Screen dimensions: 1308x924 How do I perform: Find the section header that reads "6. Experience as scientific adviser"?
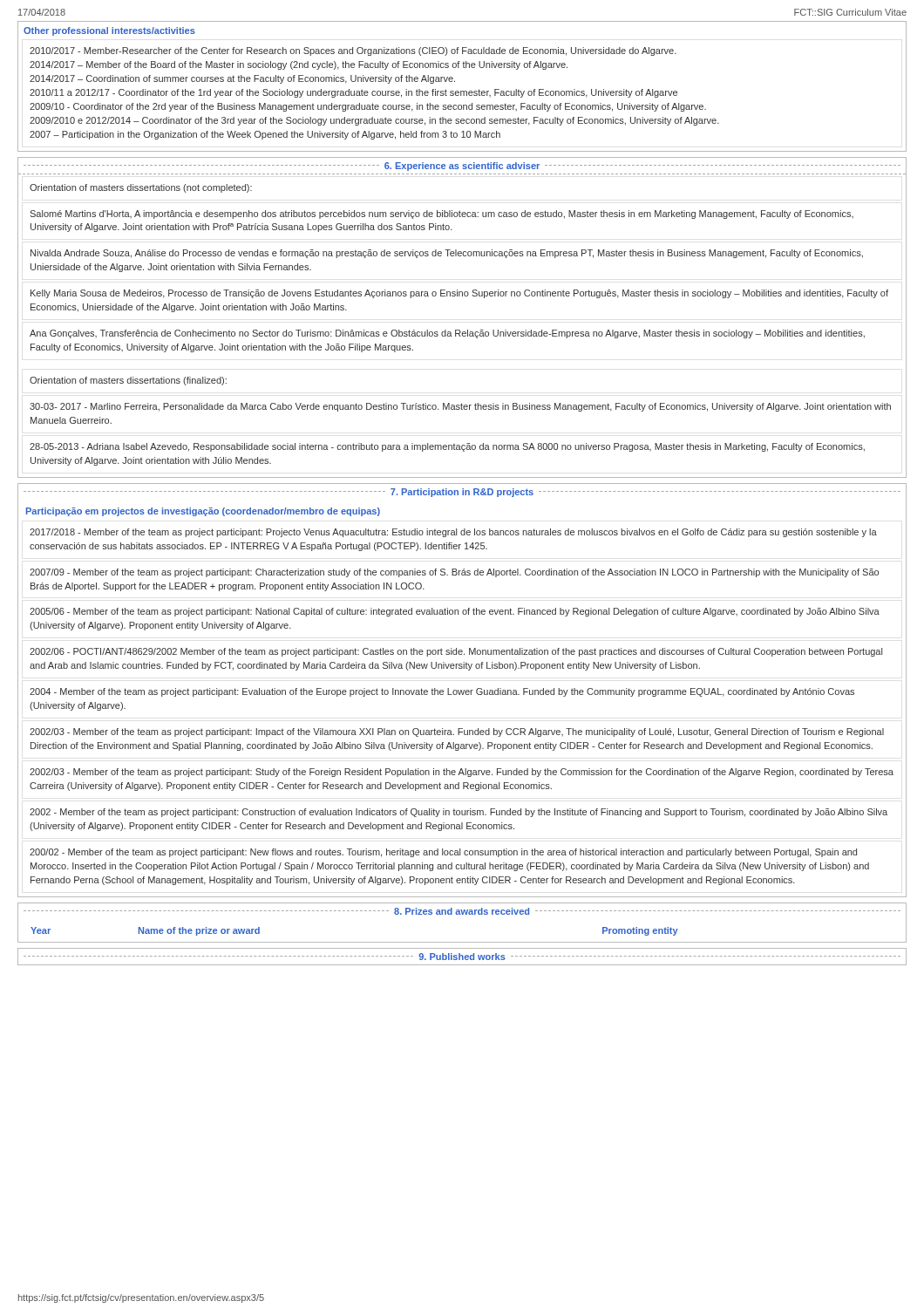click(x=462, y=165)
